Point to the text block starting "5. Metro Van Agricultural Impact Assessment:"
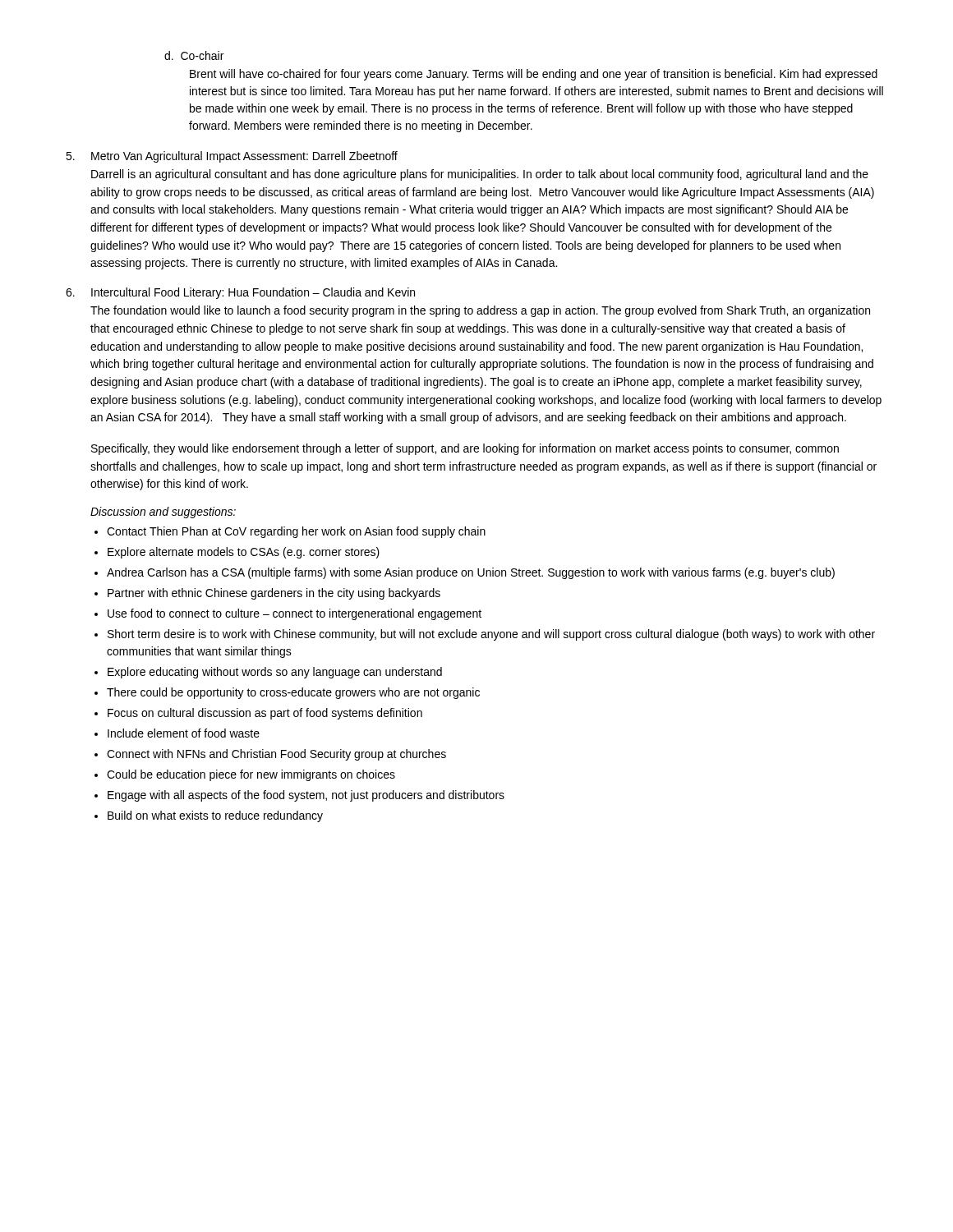 pos(476,211)
